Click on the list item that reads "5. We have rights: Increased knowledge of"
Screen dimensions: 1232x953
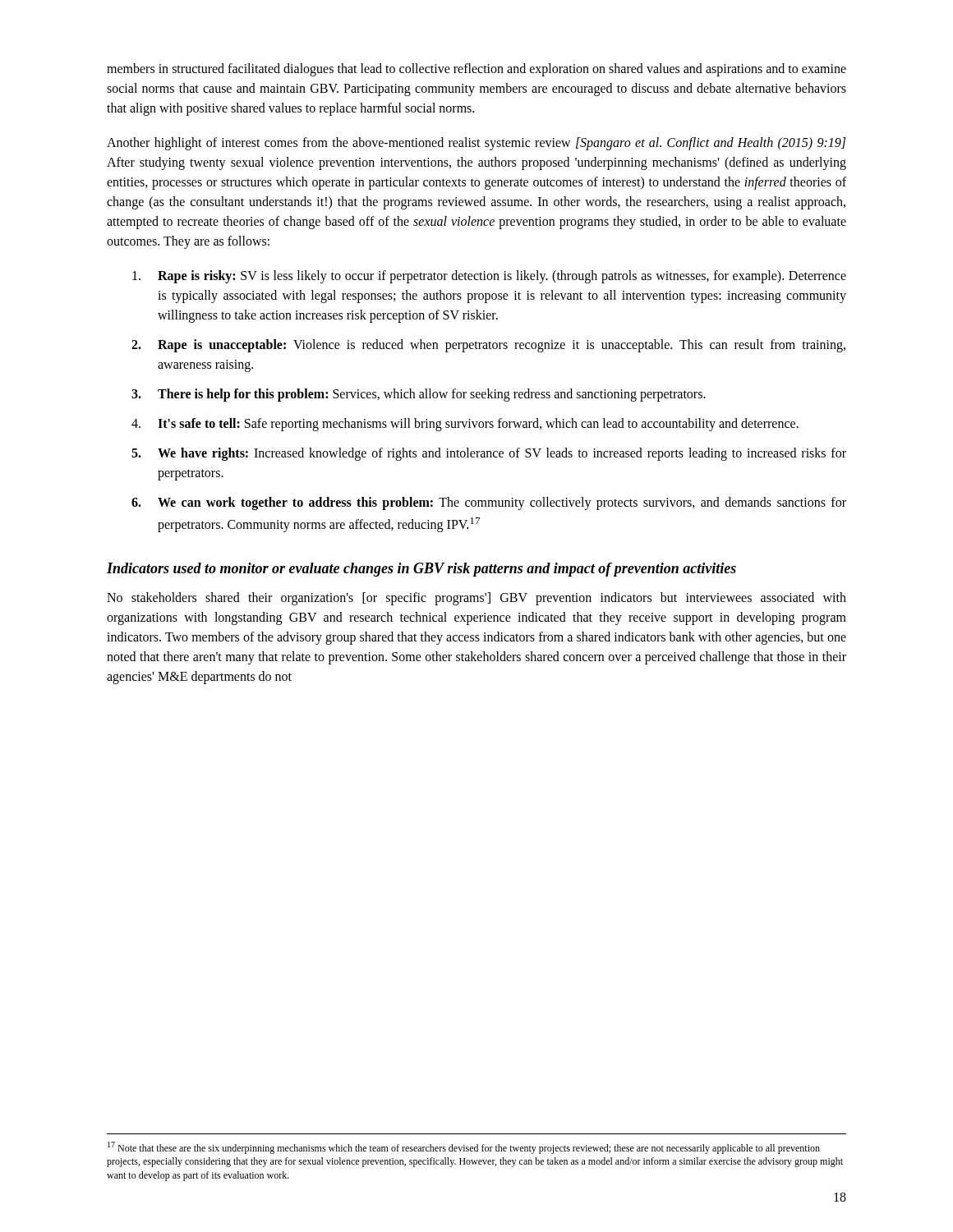click(x=489, y=463)
